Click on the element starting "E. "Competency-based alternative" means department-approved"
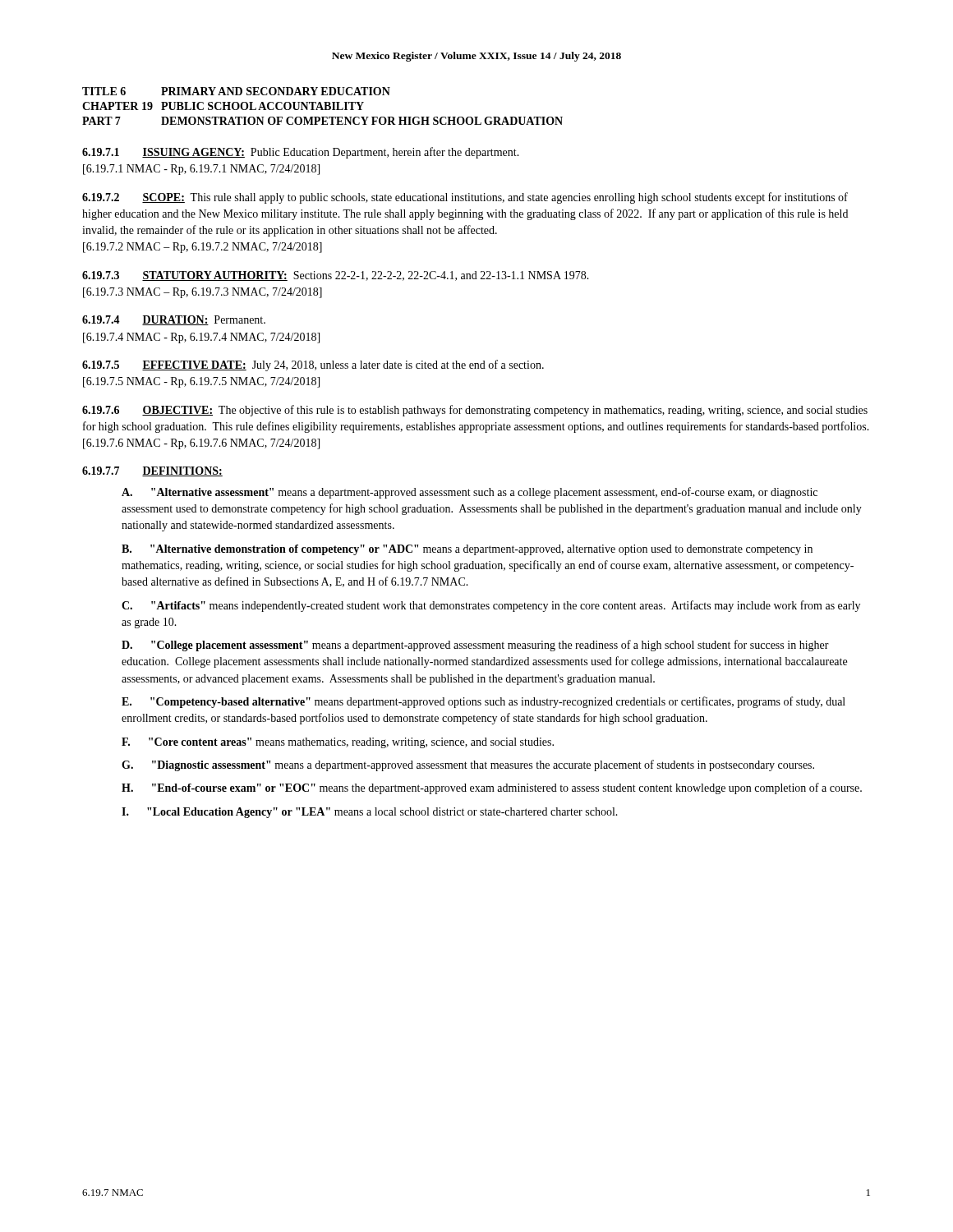The image size is (953, 1232). point(484,710)
